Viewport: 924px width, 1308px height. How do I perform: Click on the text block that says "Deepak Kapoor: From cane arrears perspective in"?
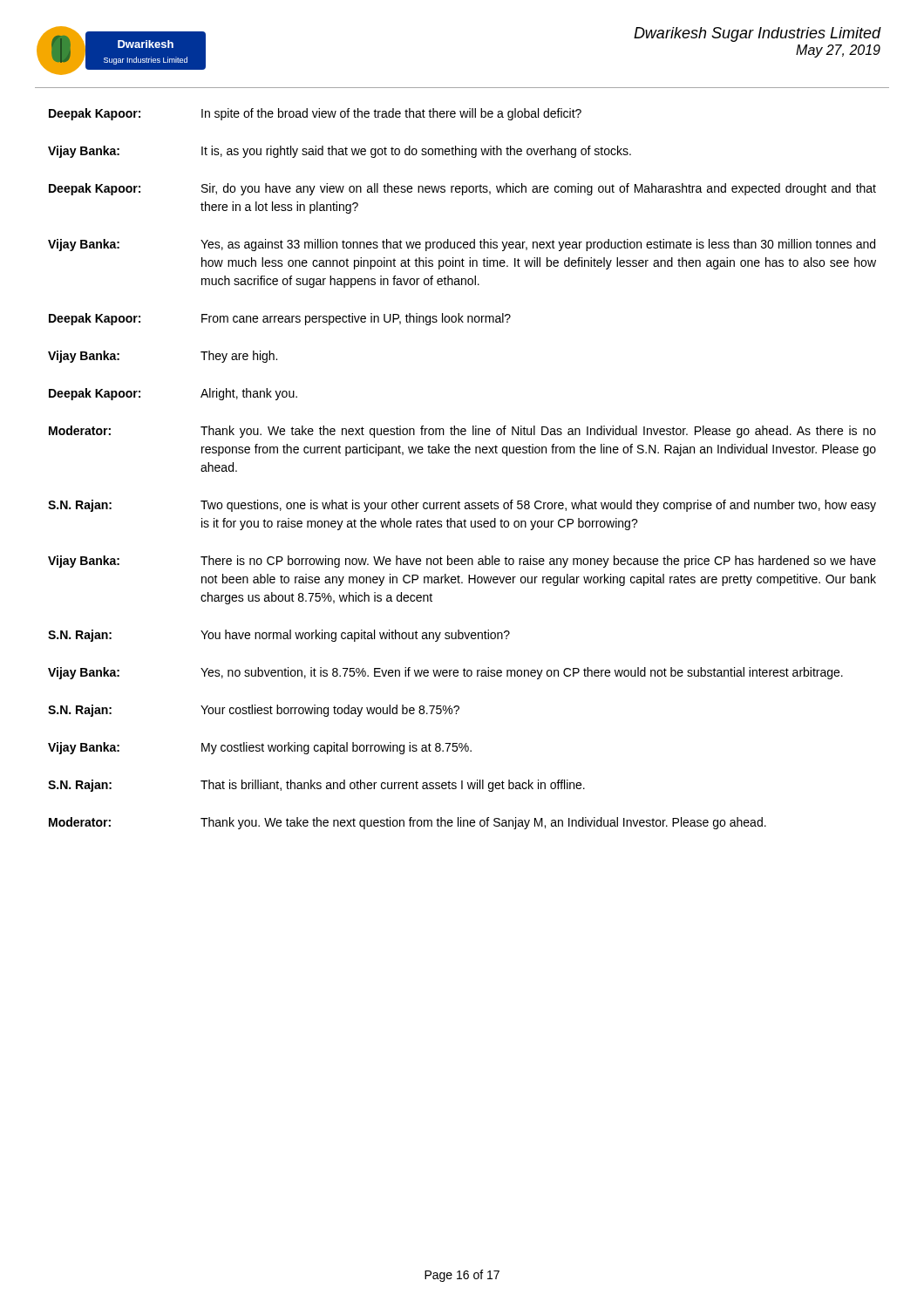(462, 319)
